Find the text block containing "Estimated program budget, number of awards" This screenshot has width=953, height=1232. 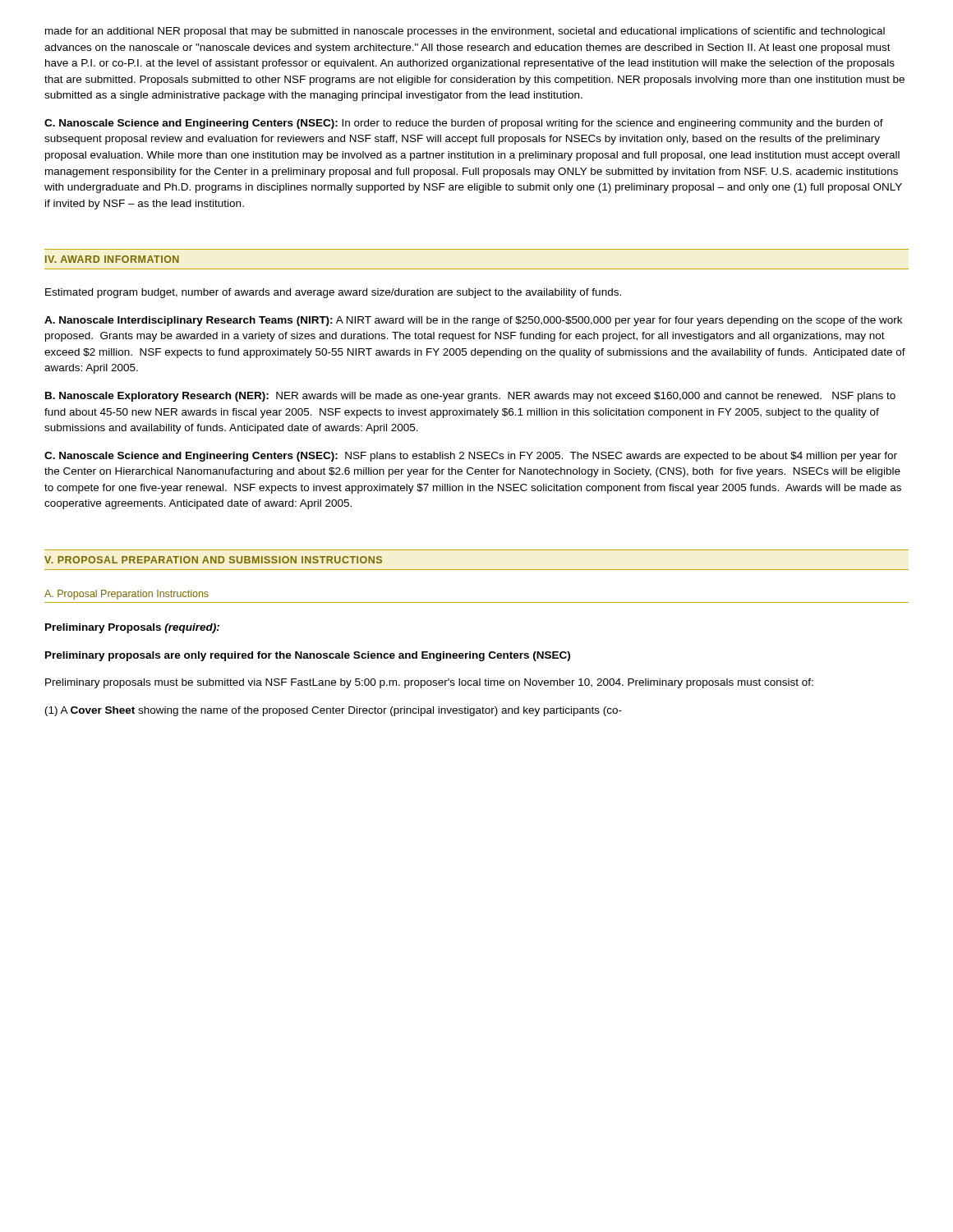point(333,292)
